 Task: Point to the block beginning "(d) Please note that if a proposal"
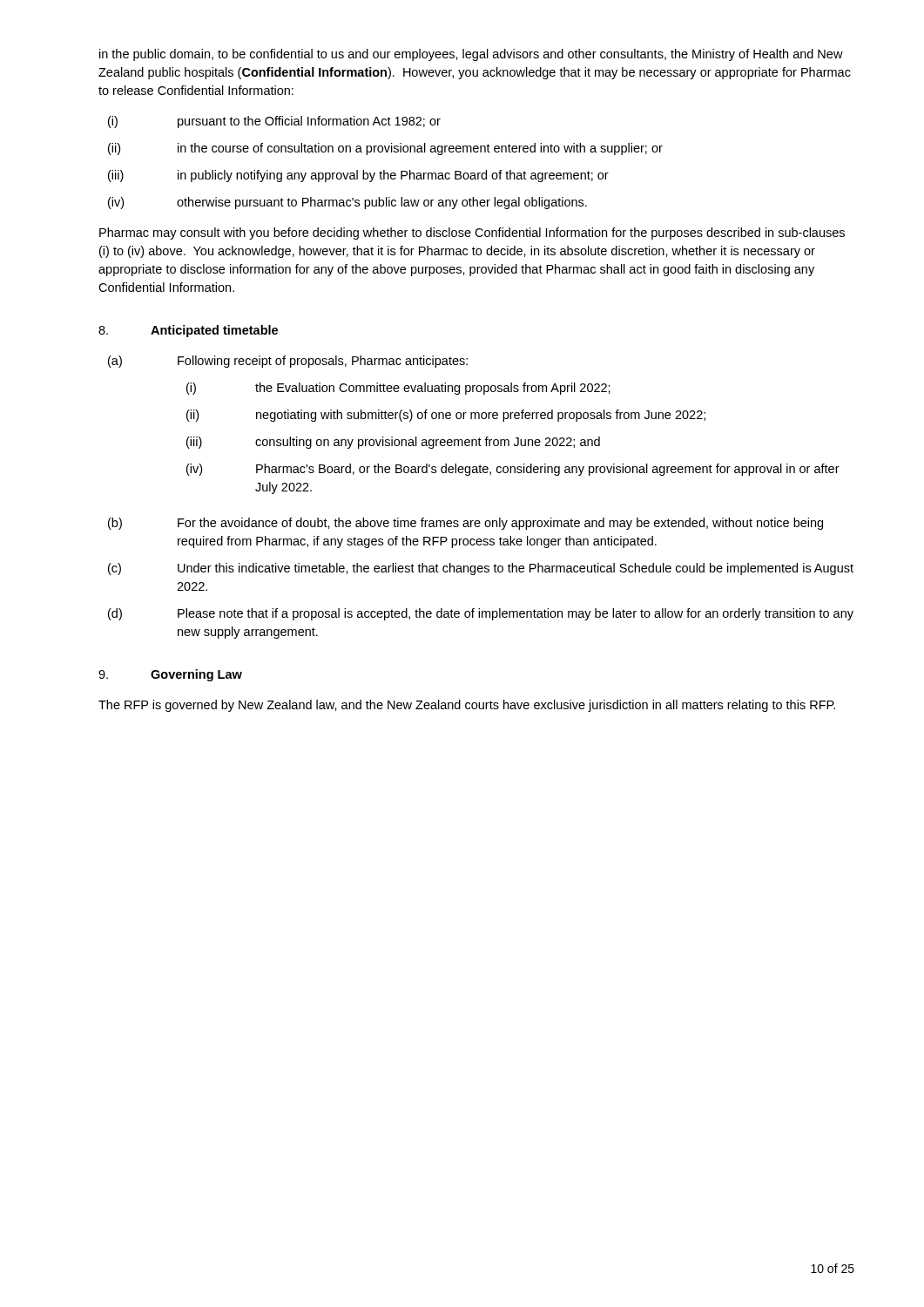pos(476,623)
